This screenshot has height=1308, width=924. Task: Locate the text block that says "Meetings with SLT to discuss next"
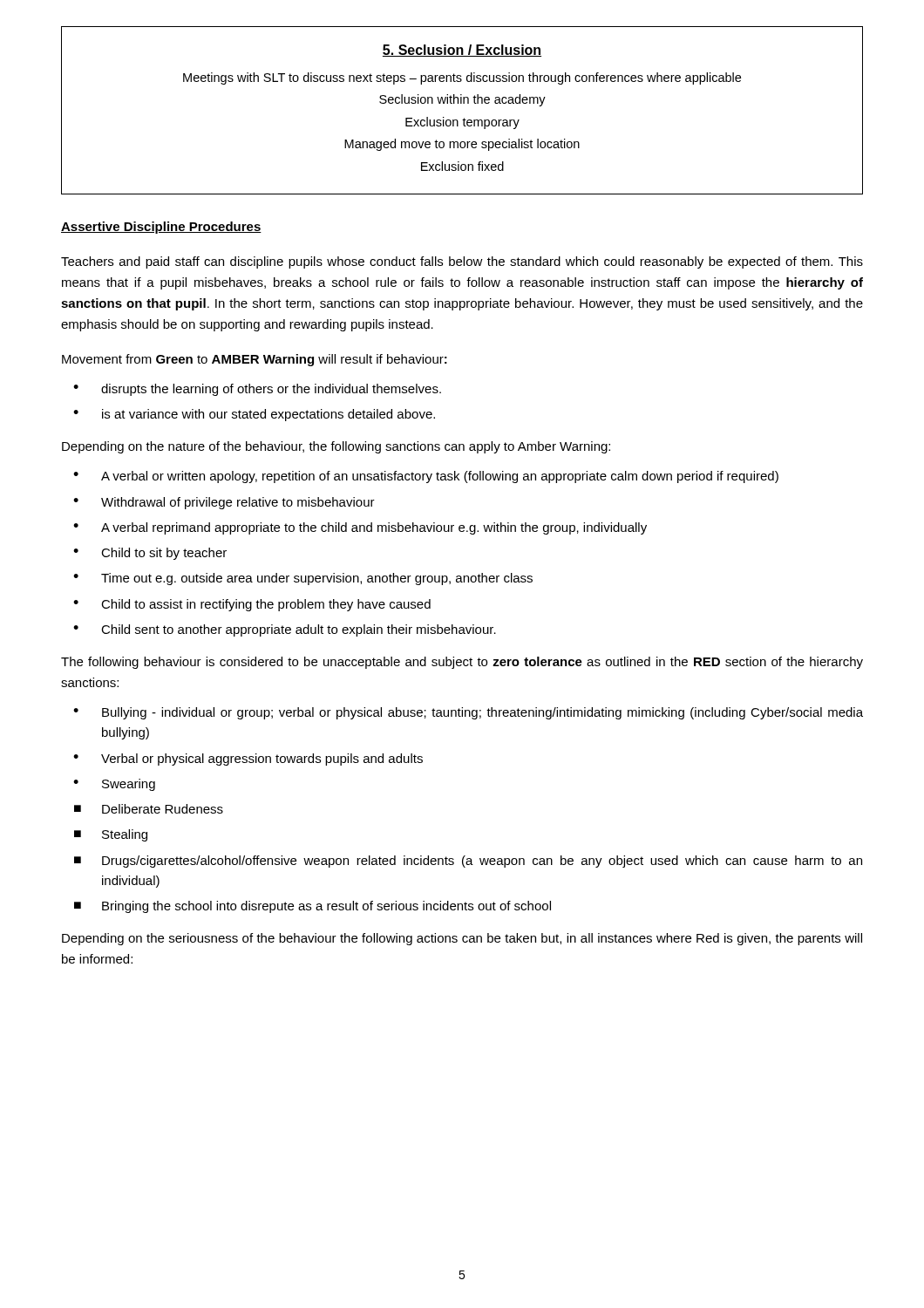pos(462,122)
